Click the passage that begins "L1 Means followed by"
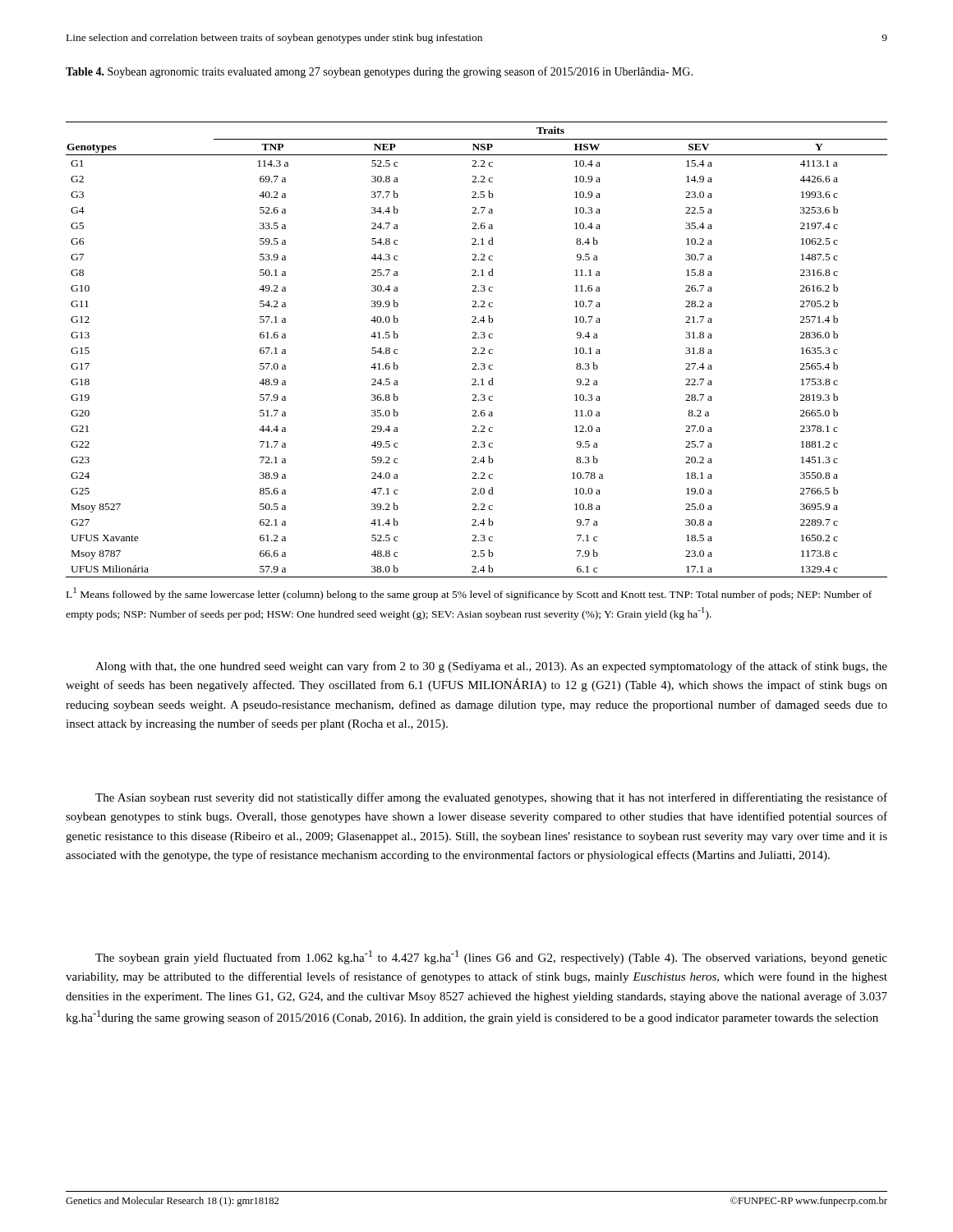Screen dimensions: 1232x953 (x=469, y=602)
